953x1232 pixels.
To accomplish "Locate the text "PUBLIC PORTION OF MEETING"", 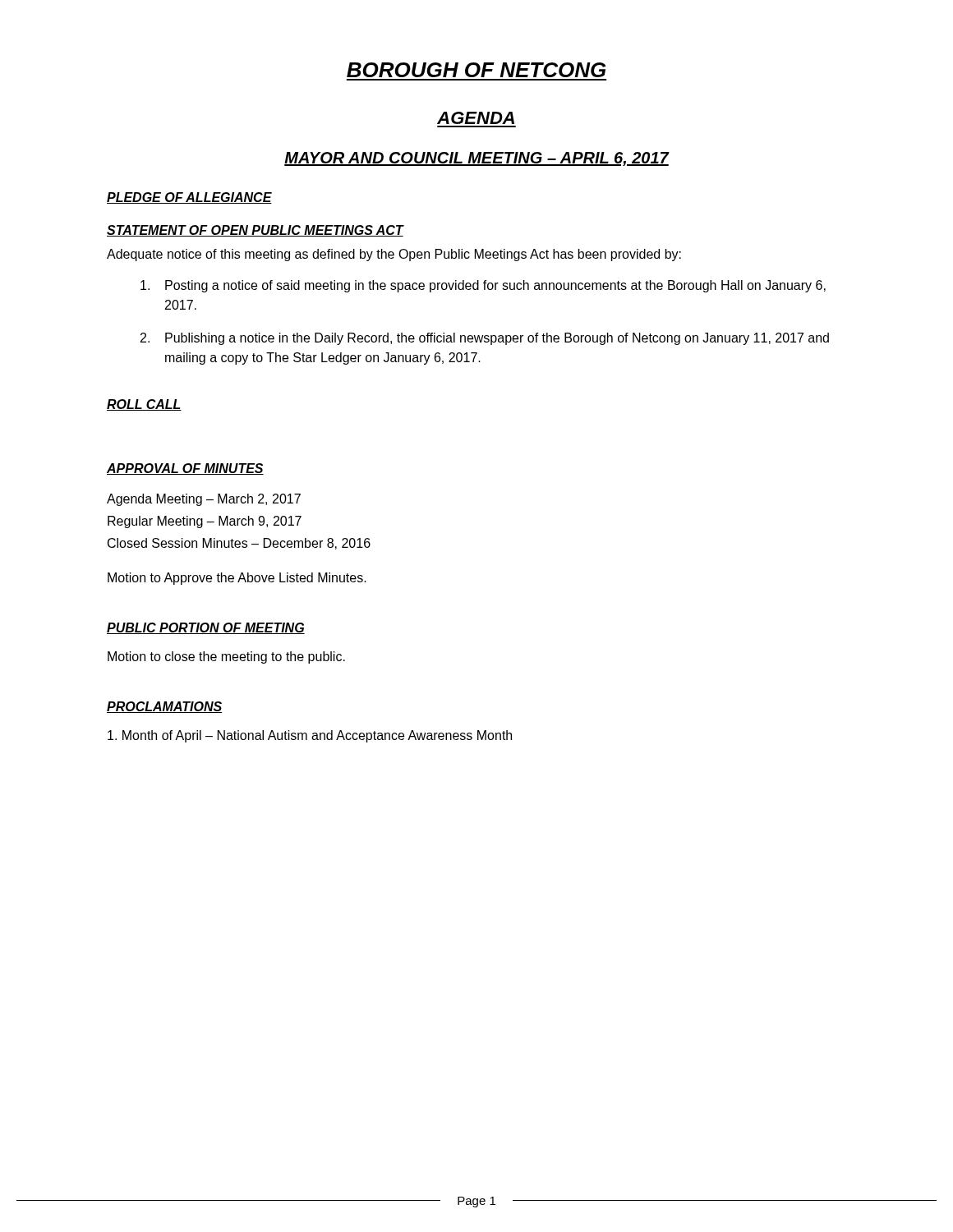I will coord(206,628).
